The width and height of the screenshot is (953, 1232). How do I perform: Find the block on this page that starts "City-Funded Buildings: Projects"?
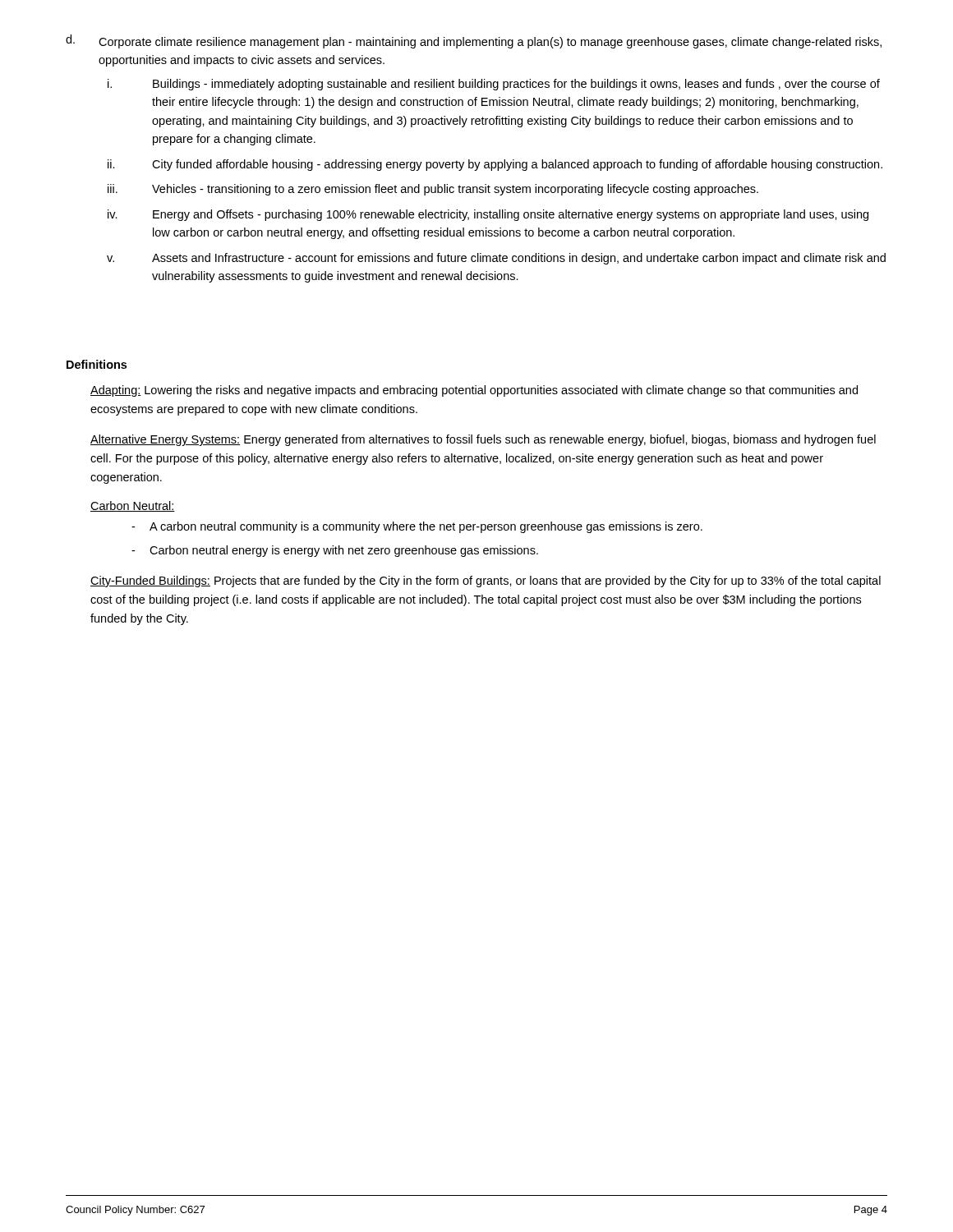486,600
